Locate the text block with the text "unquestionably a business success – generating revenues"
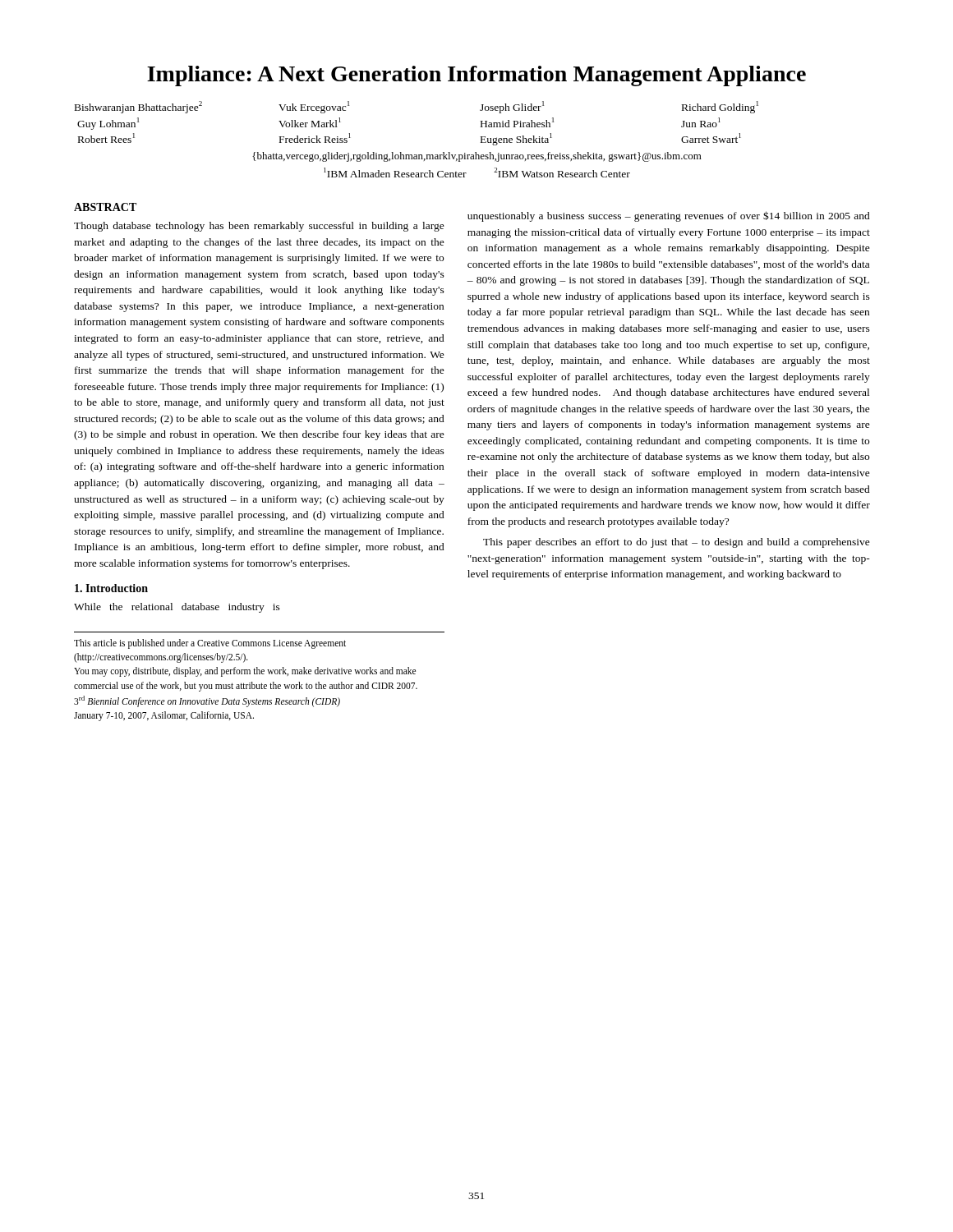953x1232 pixels. tap(669, 368)
